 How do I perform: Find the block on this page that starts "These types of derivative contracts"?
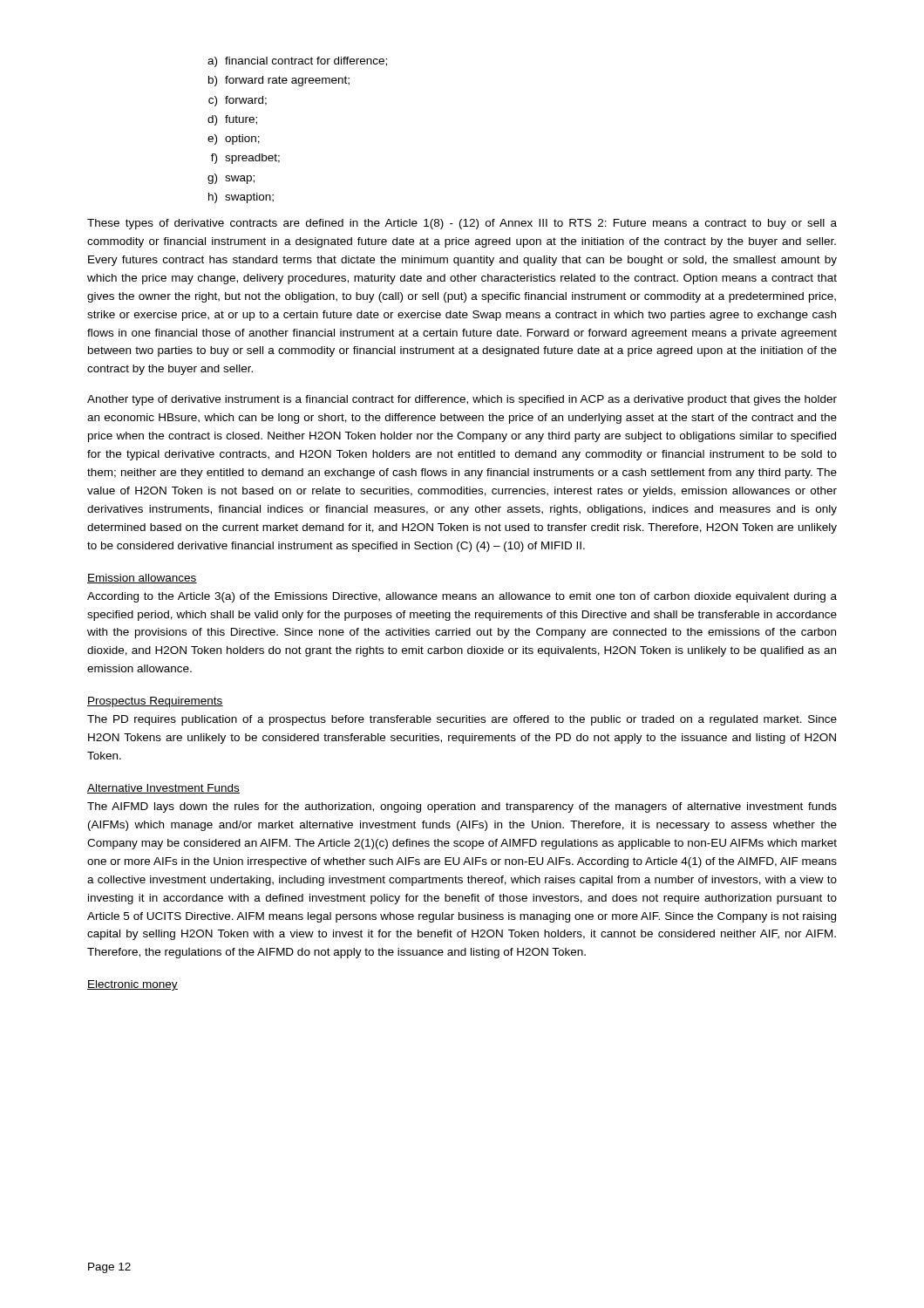462,296
